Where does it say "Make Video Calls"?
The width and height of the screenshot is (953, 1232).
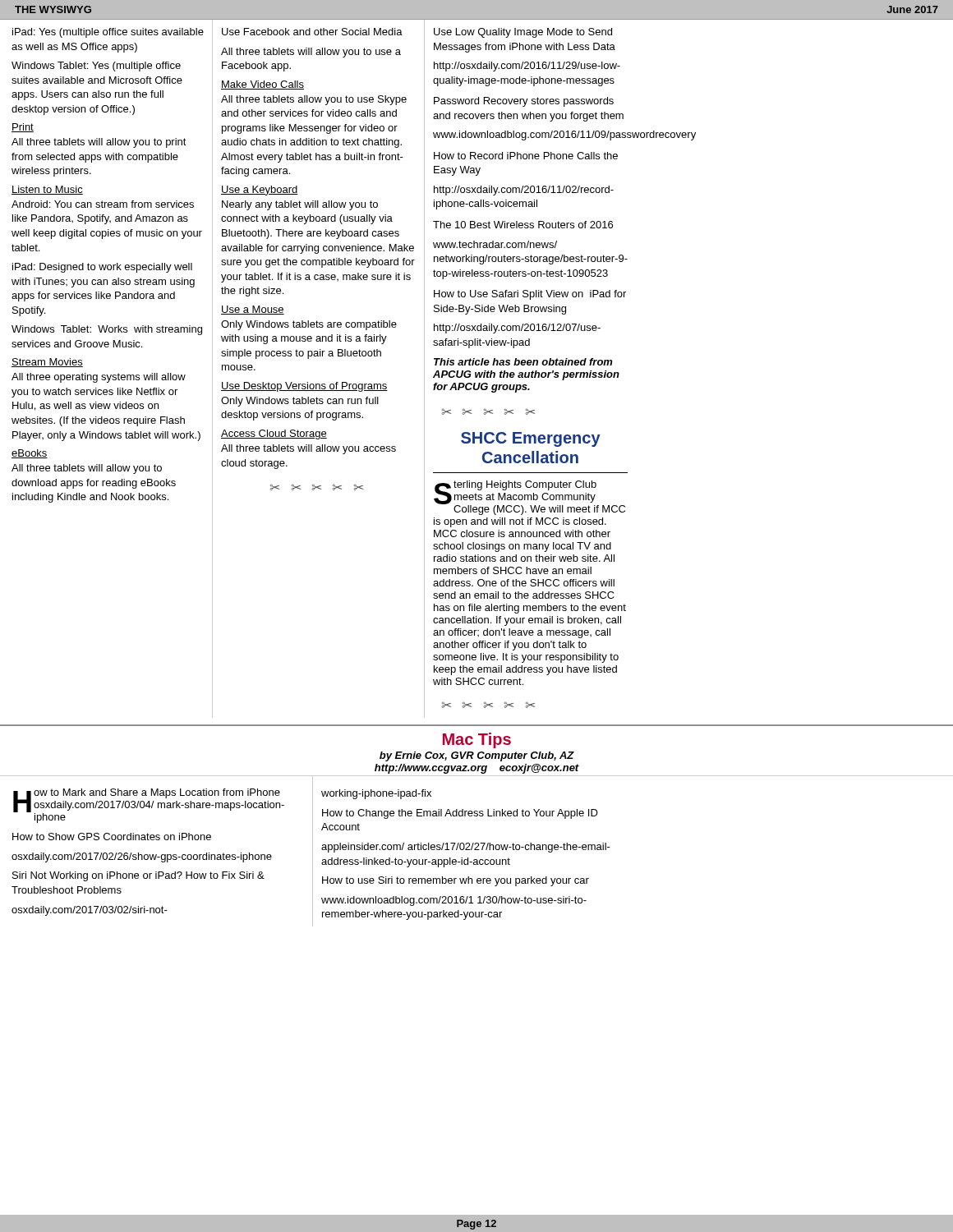(262, 84)
